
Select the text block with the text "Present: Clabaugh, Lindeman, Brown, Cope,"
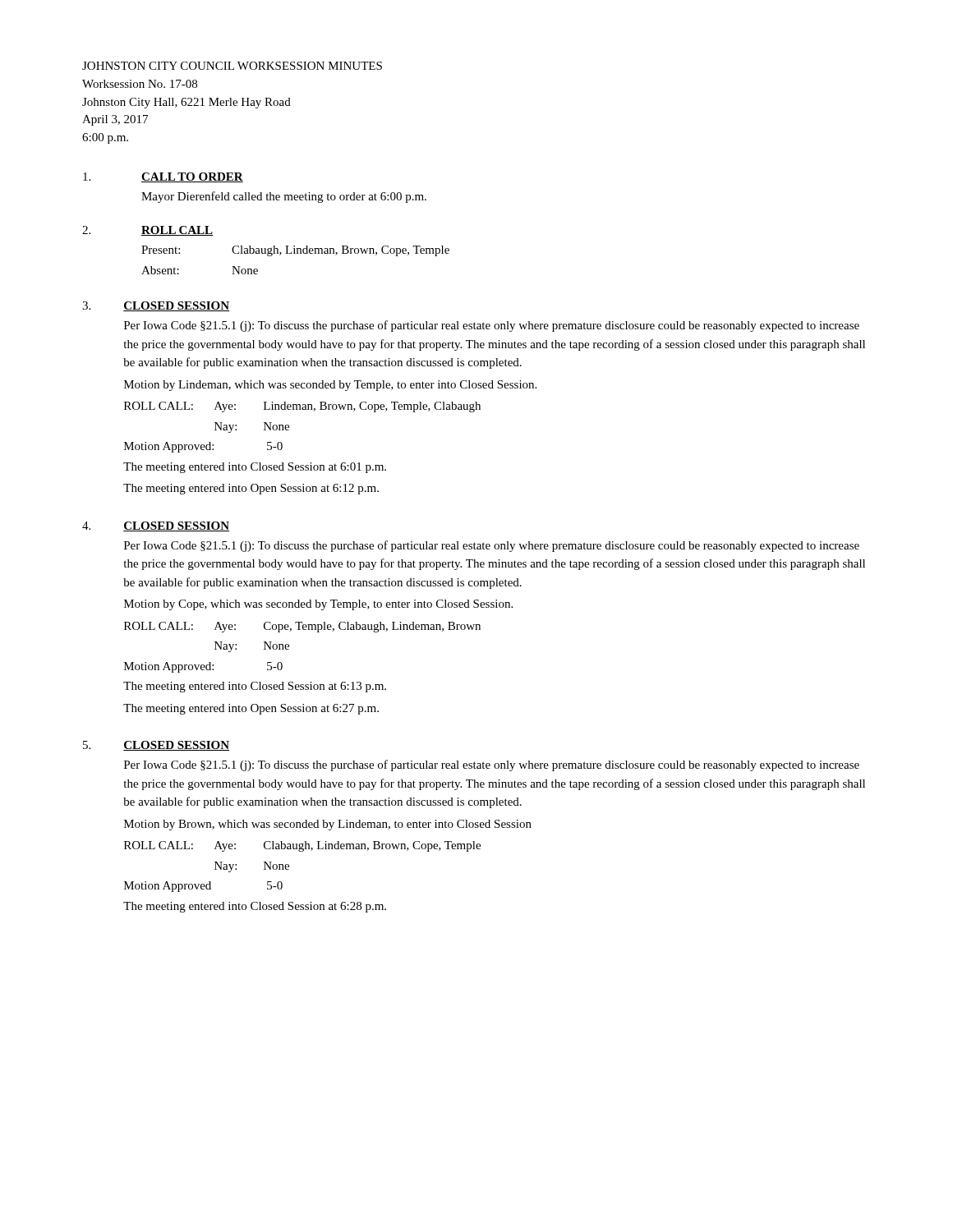pos(295,260)
